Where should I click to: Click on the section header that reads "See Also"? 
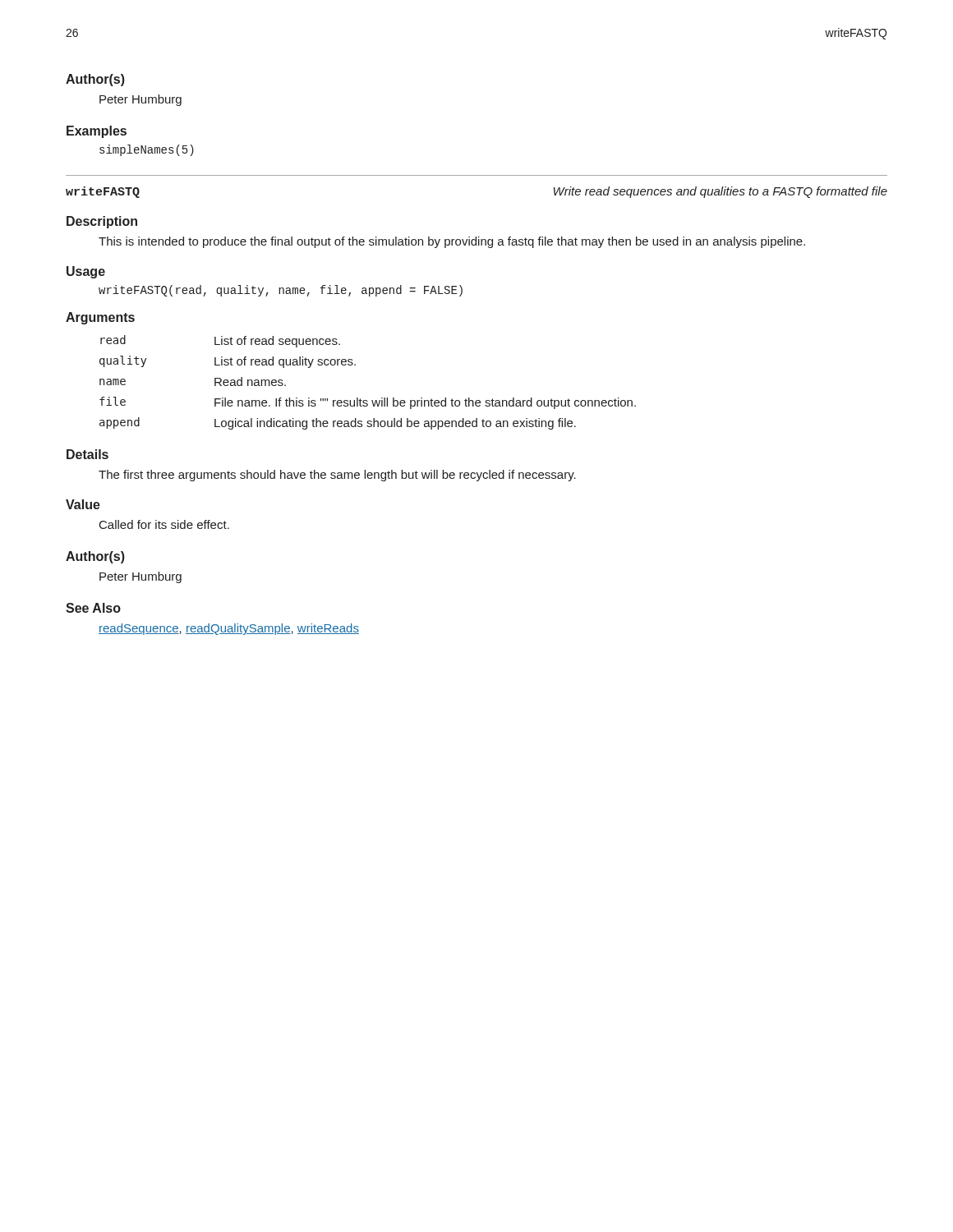(93, 608)
